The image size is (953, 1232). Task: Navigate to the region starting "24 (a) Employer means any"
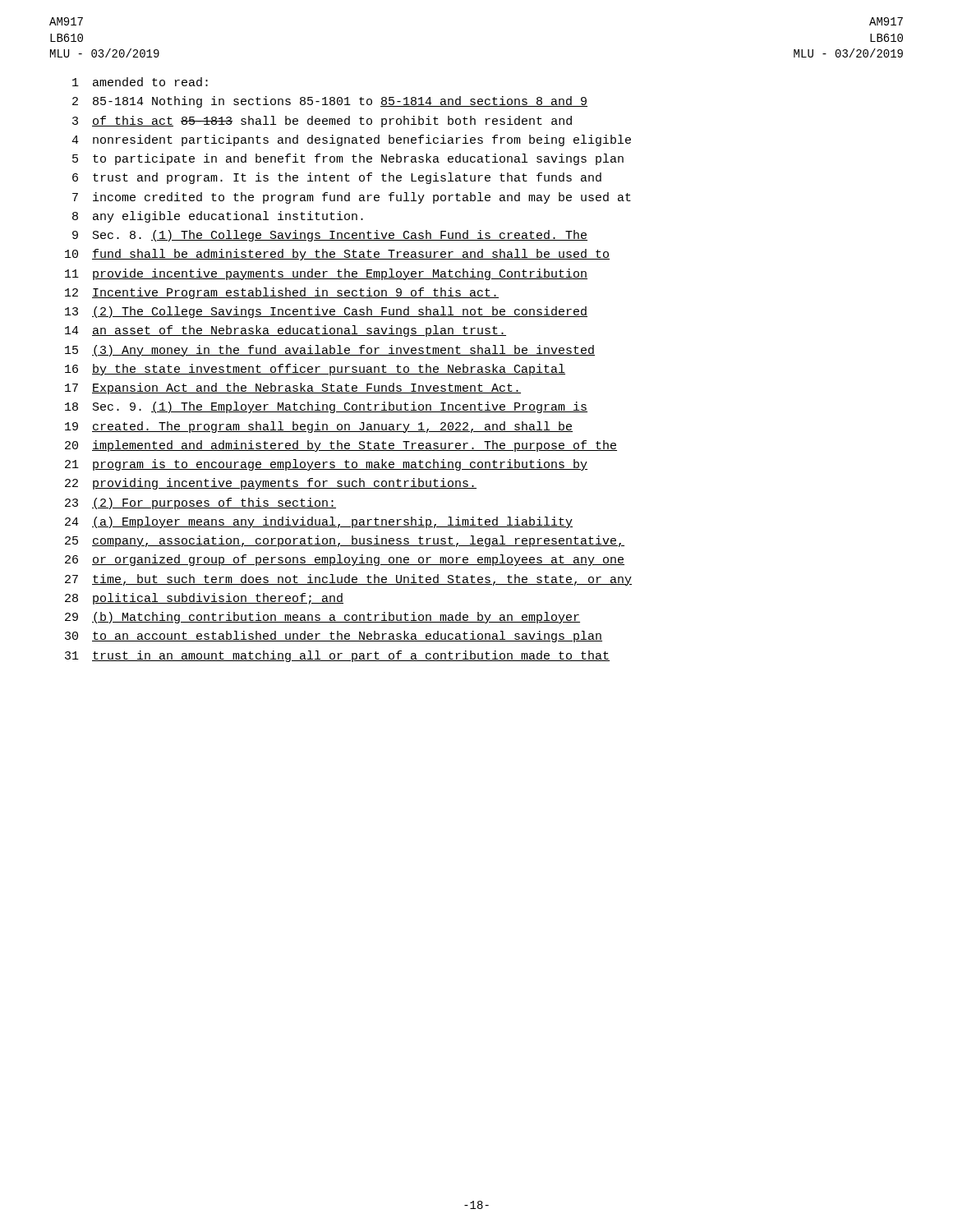point(311,523)
